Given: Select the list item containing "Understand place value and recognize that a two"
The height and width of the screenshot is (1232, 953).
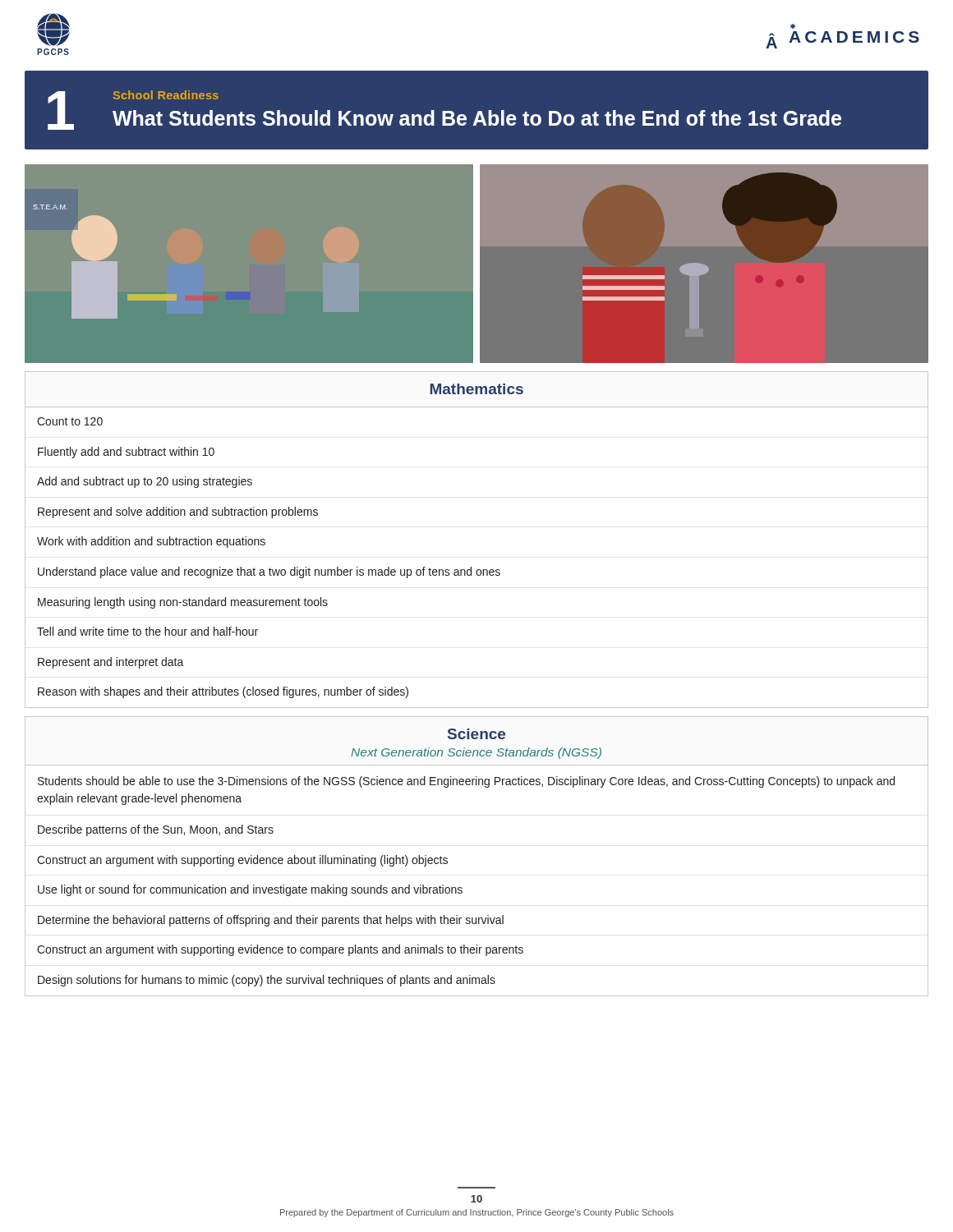Looking at the screenshot, I should pos(269,572).
